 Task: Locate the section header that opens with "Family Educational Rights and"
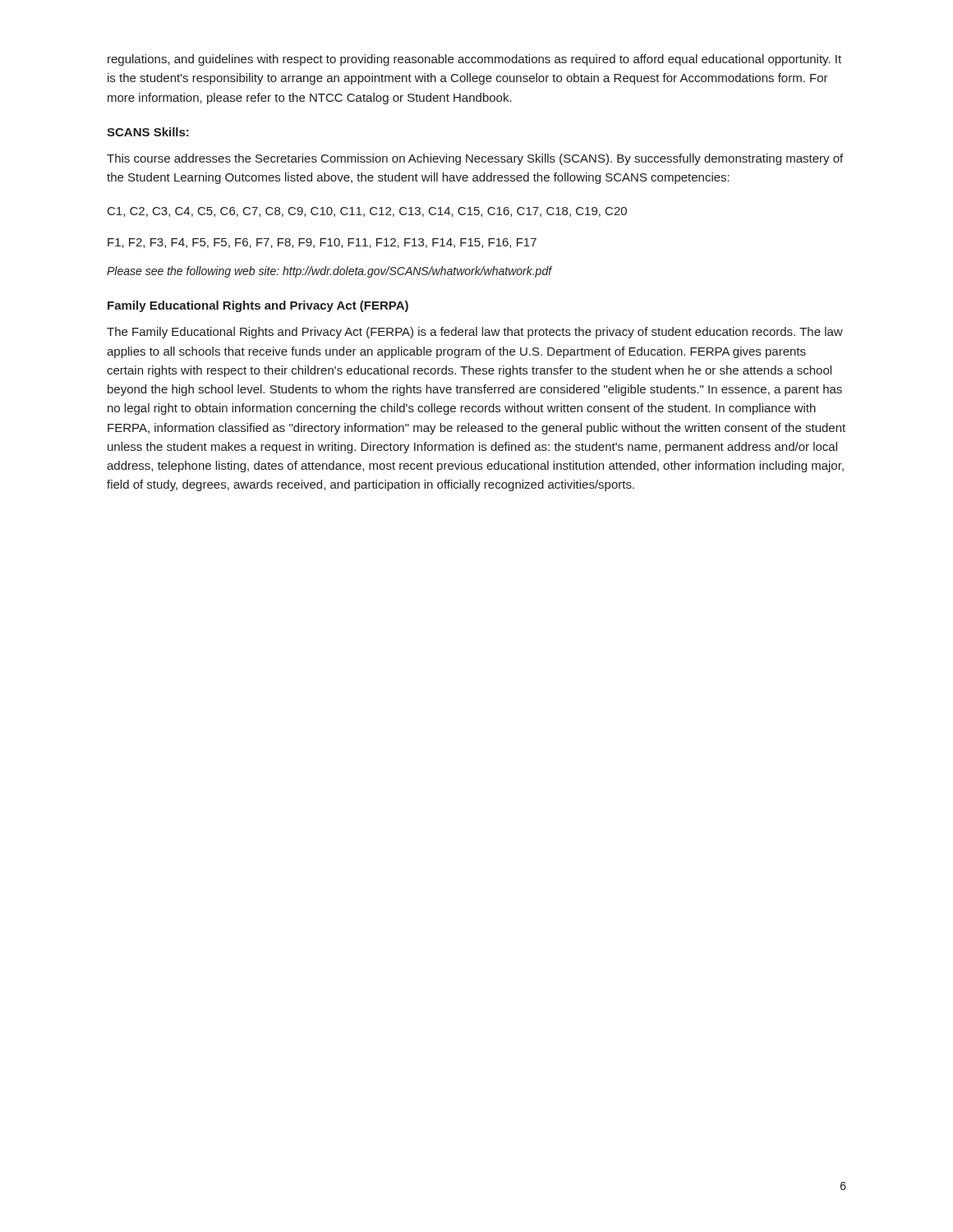tap(258, 305)
